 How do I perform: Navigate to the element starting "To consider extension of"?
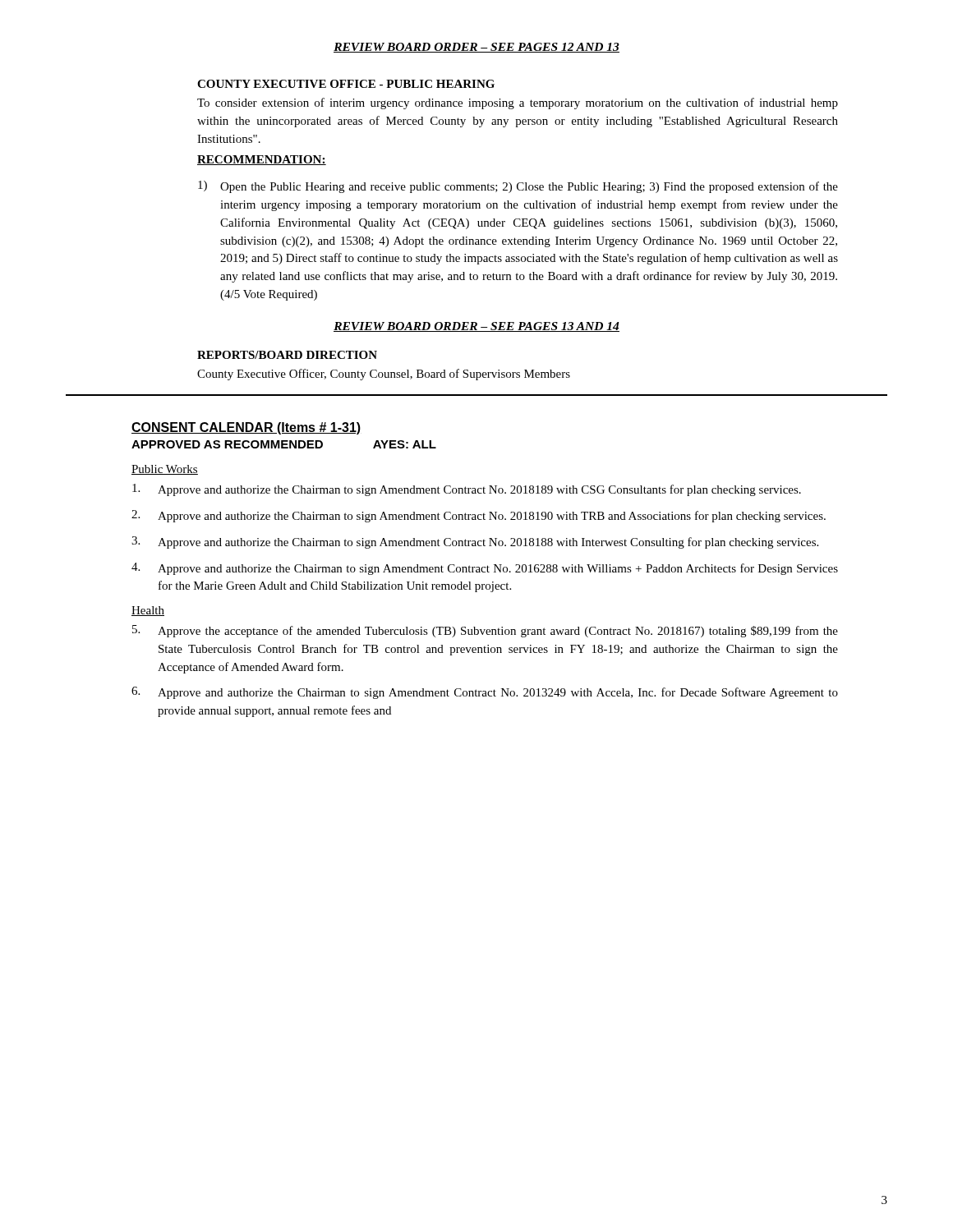click(518, 121)
